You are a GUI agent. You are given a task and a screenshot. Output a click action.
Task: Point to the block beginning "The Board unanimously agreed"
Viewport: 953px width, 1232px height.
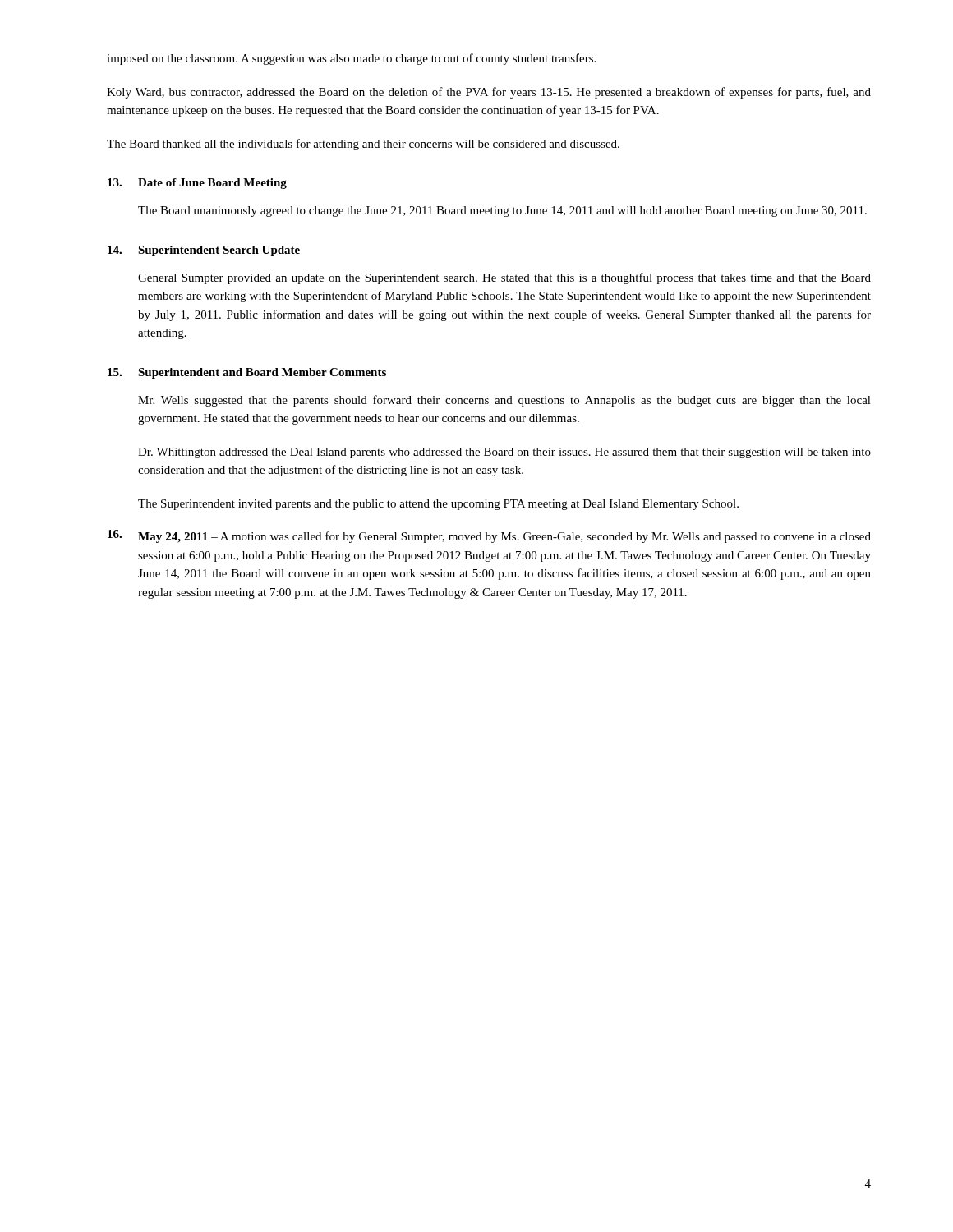(503, 210)
